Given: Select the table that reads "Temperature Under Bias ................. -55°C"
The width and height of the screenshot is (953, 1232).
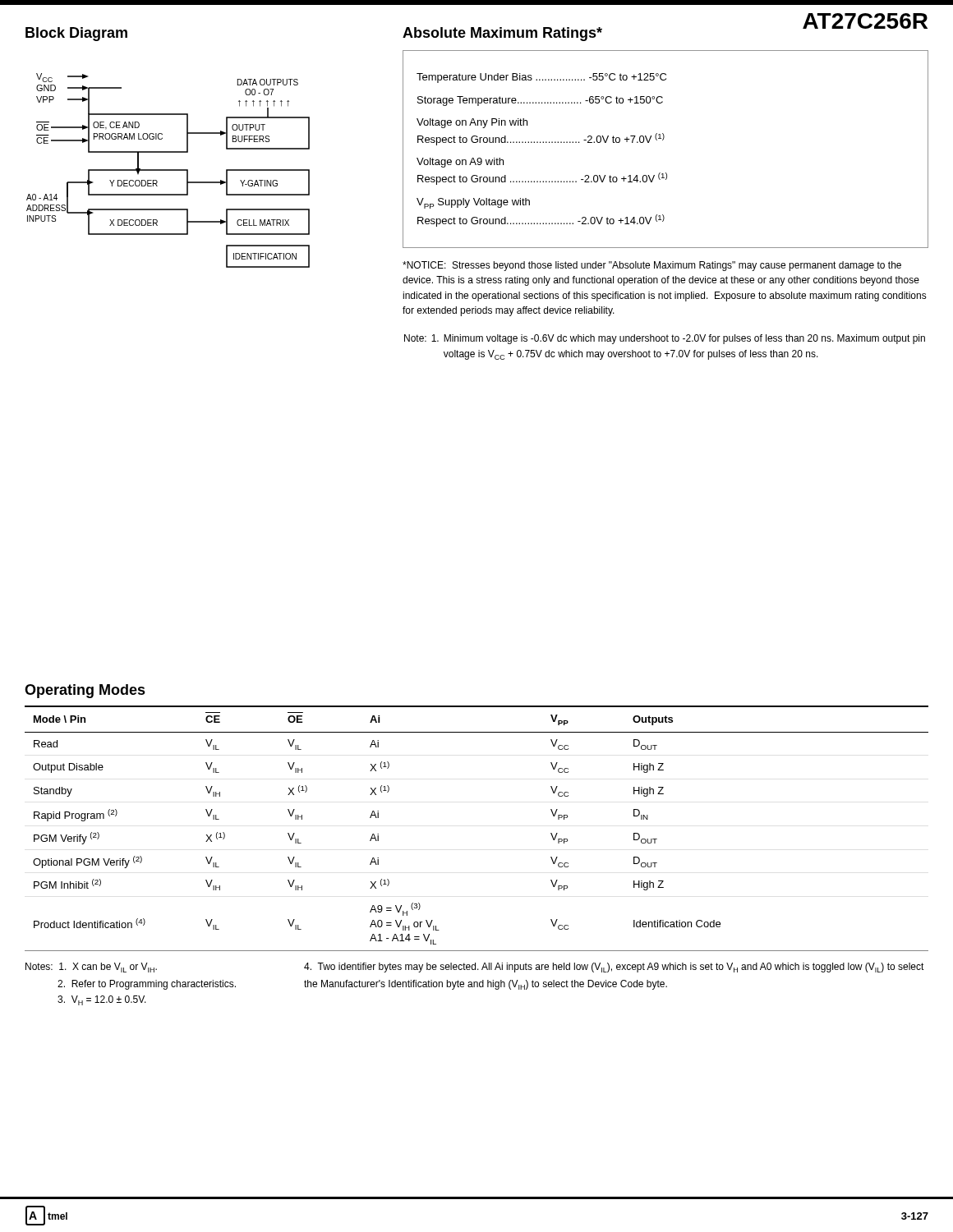Looking at the screenshot, I should 665,149.
